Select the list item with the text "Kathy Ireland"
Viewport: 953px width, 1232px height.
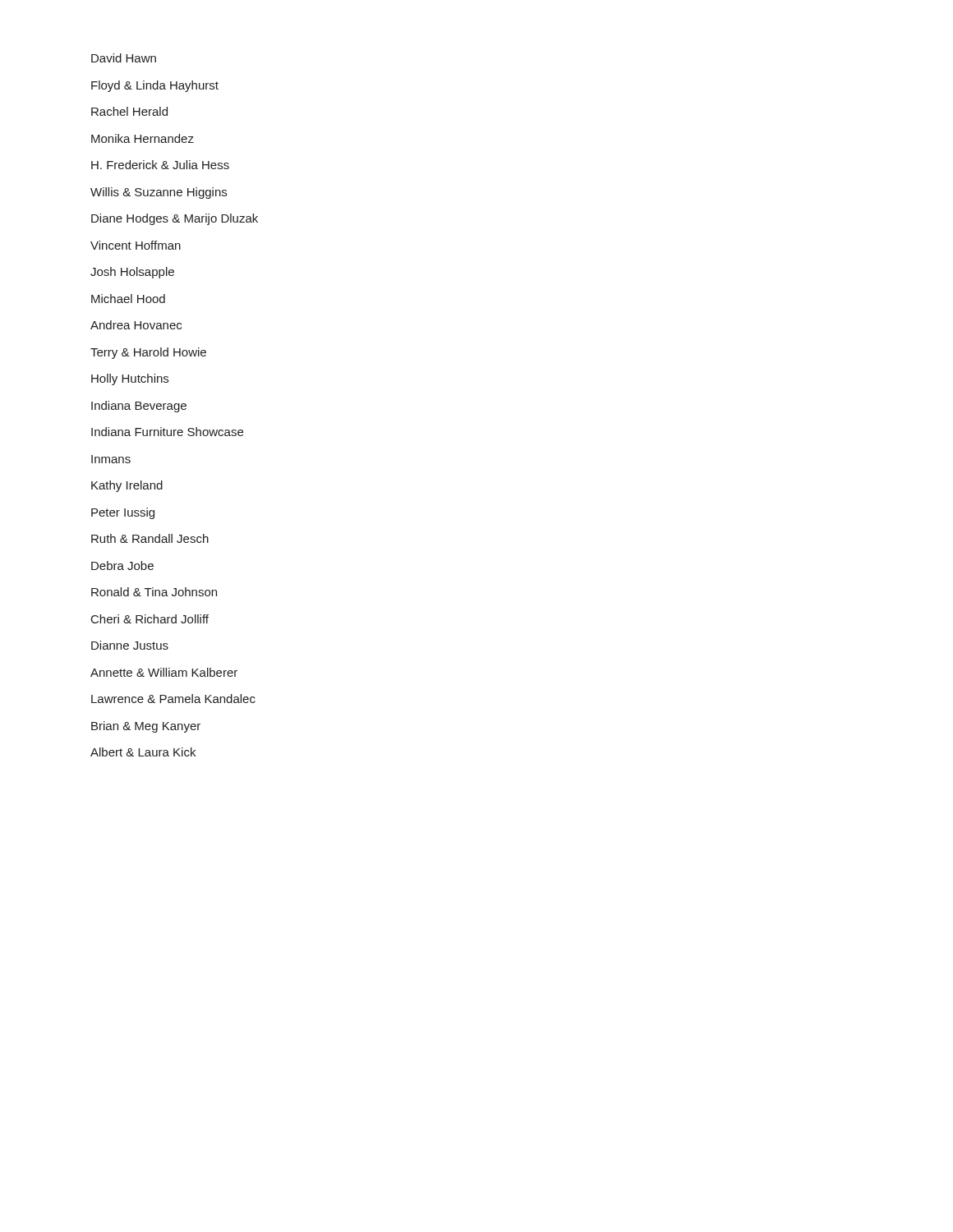click(127, 485)
